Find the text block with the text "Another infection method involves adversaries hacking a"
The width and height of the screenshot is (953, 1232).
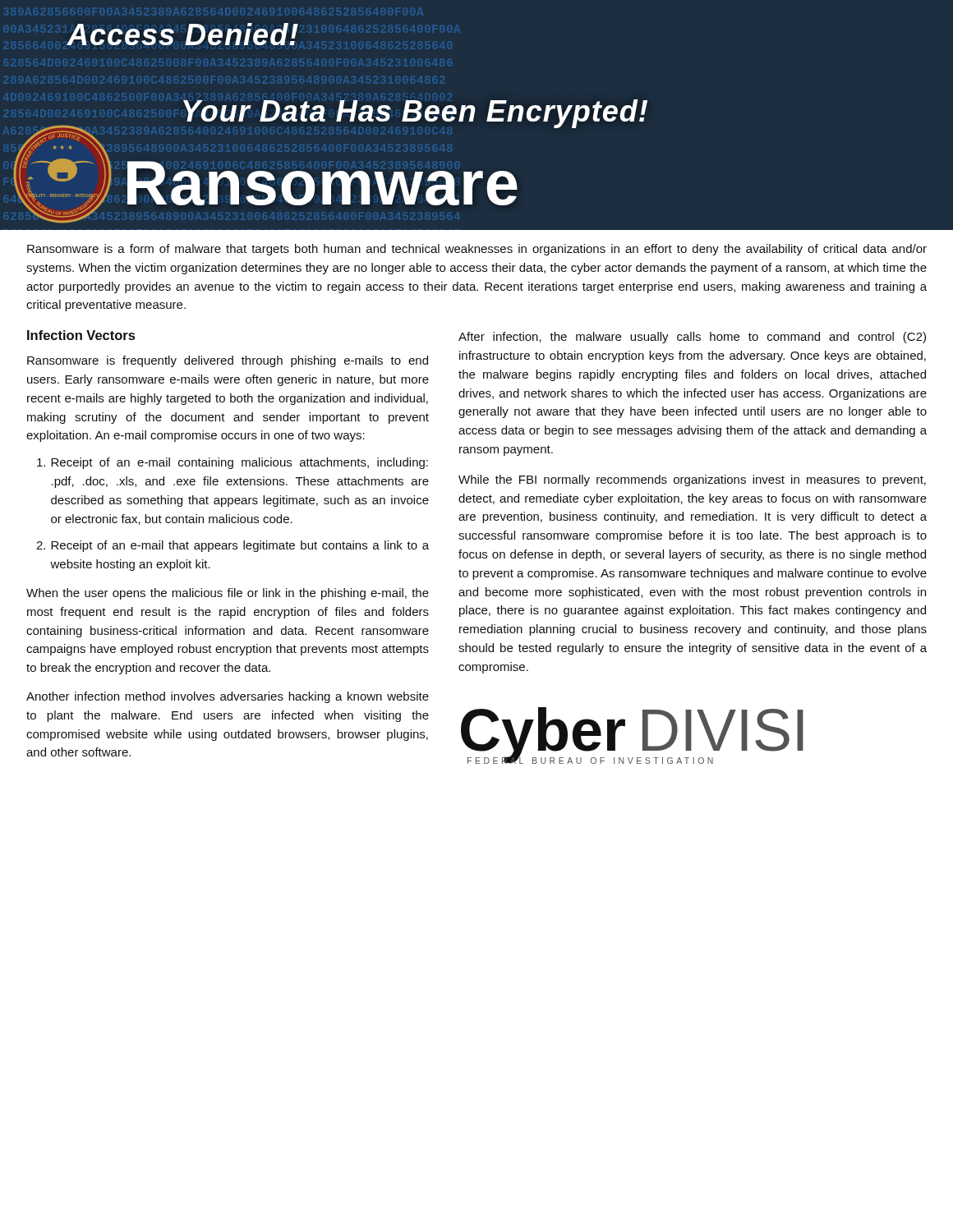point(228,724)
